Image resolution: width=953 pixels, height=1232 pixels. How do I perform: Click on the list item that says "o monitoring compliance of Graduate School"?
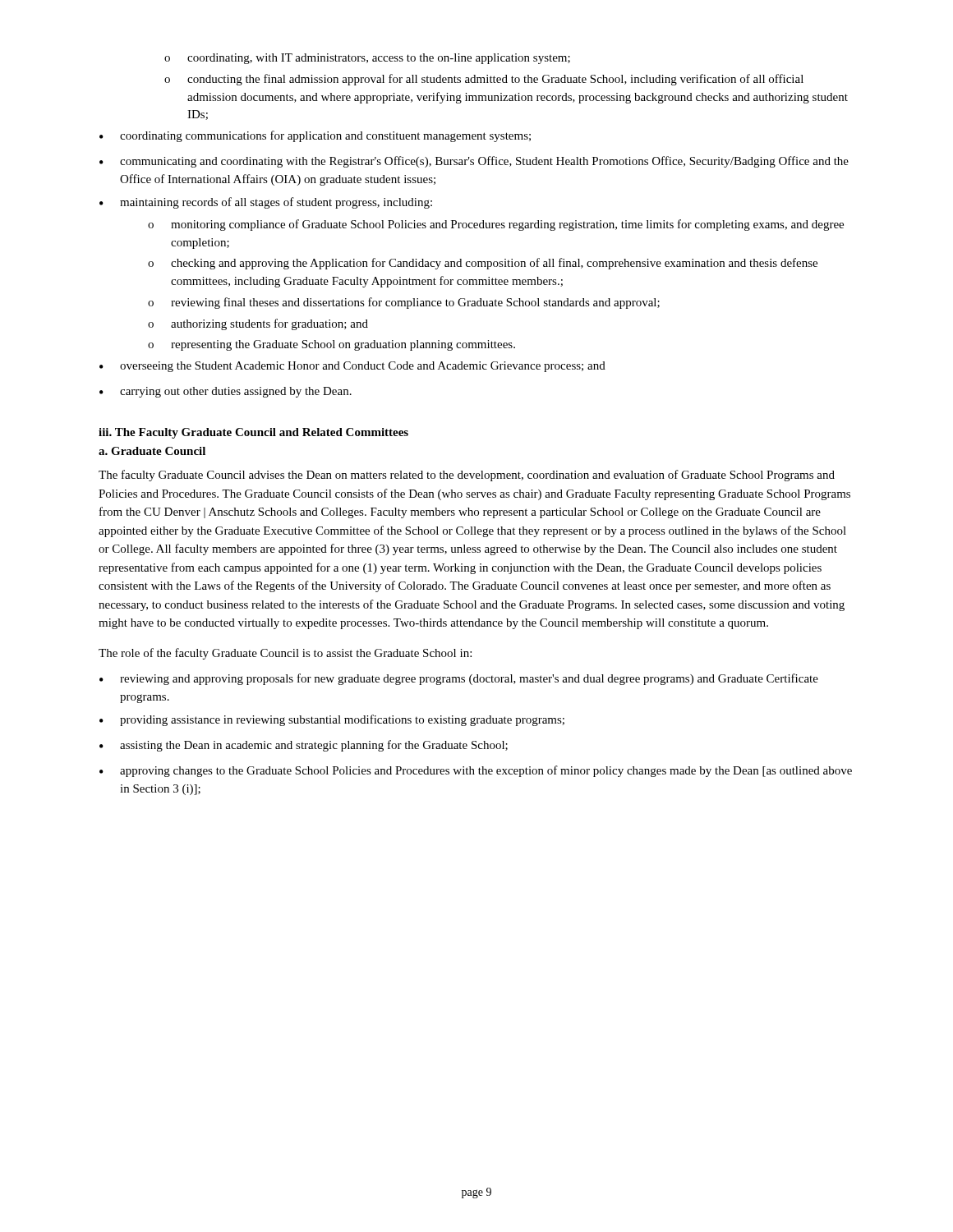click(x=501, y=234)
